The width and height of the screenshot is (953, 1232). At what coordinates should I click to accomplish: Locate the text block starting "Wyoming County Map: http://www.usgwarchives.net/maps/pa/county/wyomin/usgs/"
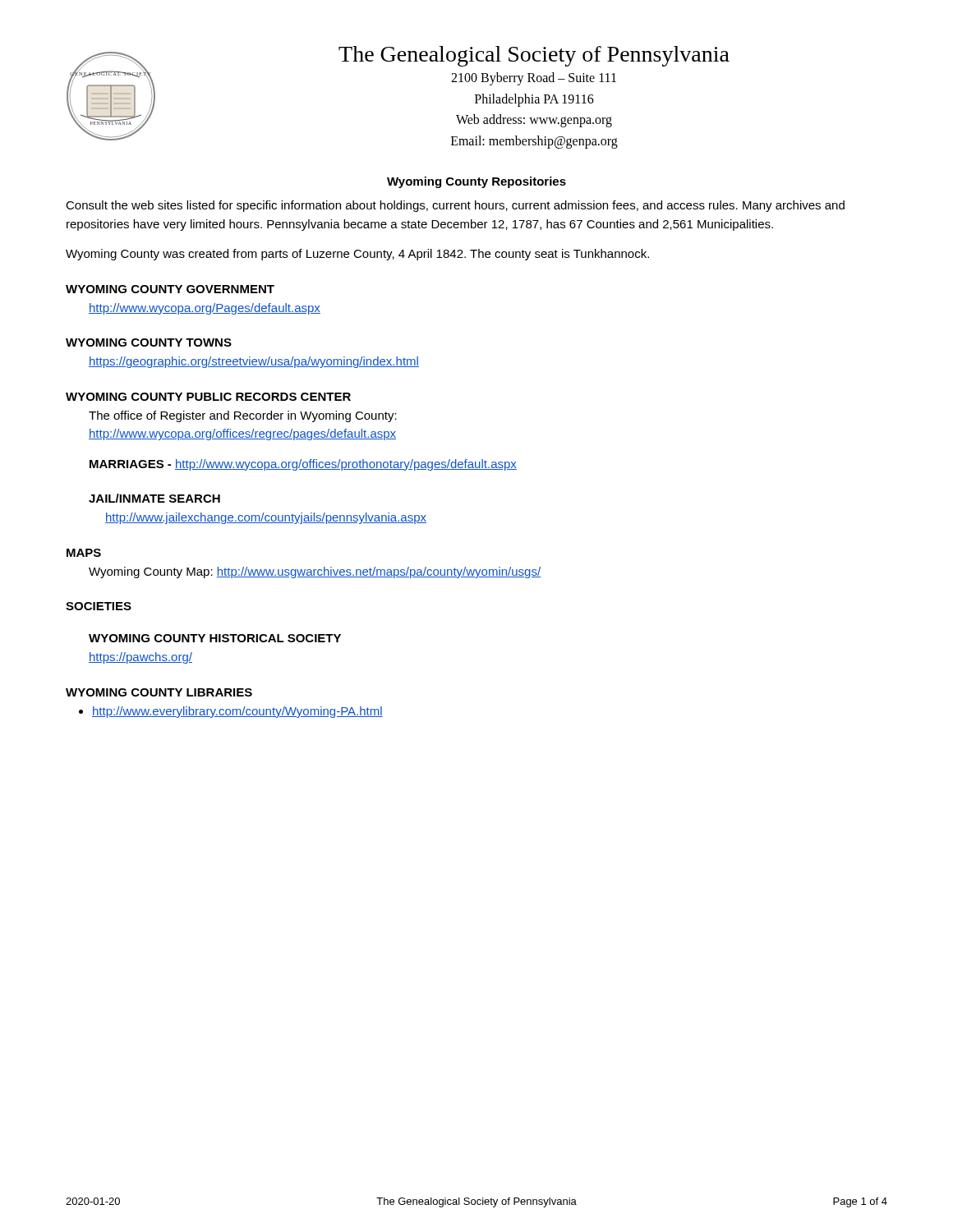[x=315, y=571]
